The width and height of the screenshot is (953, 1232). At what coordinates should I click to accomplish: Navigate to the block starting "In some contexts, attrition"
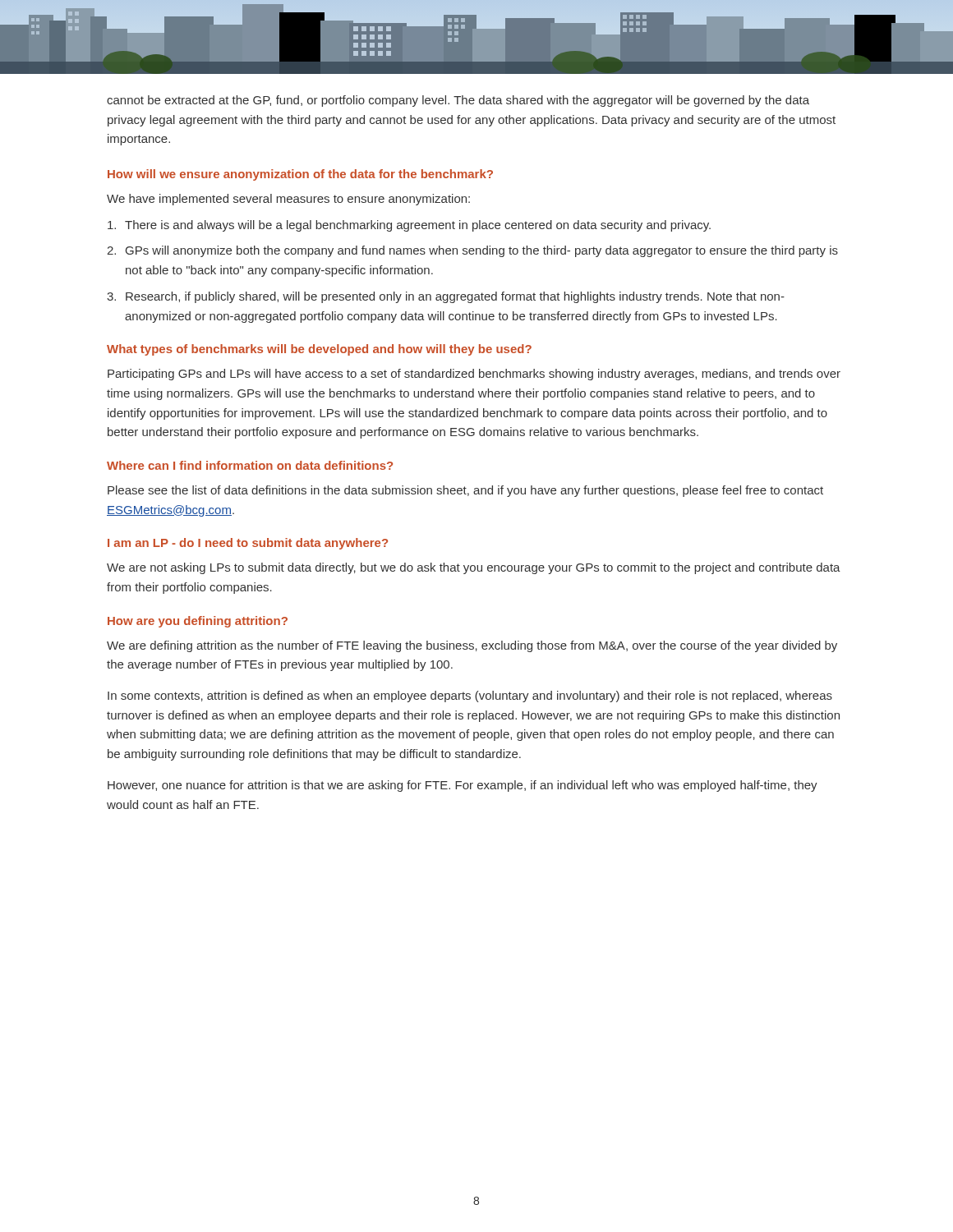coord(474,724)
